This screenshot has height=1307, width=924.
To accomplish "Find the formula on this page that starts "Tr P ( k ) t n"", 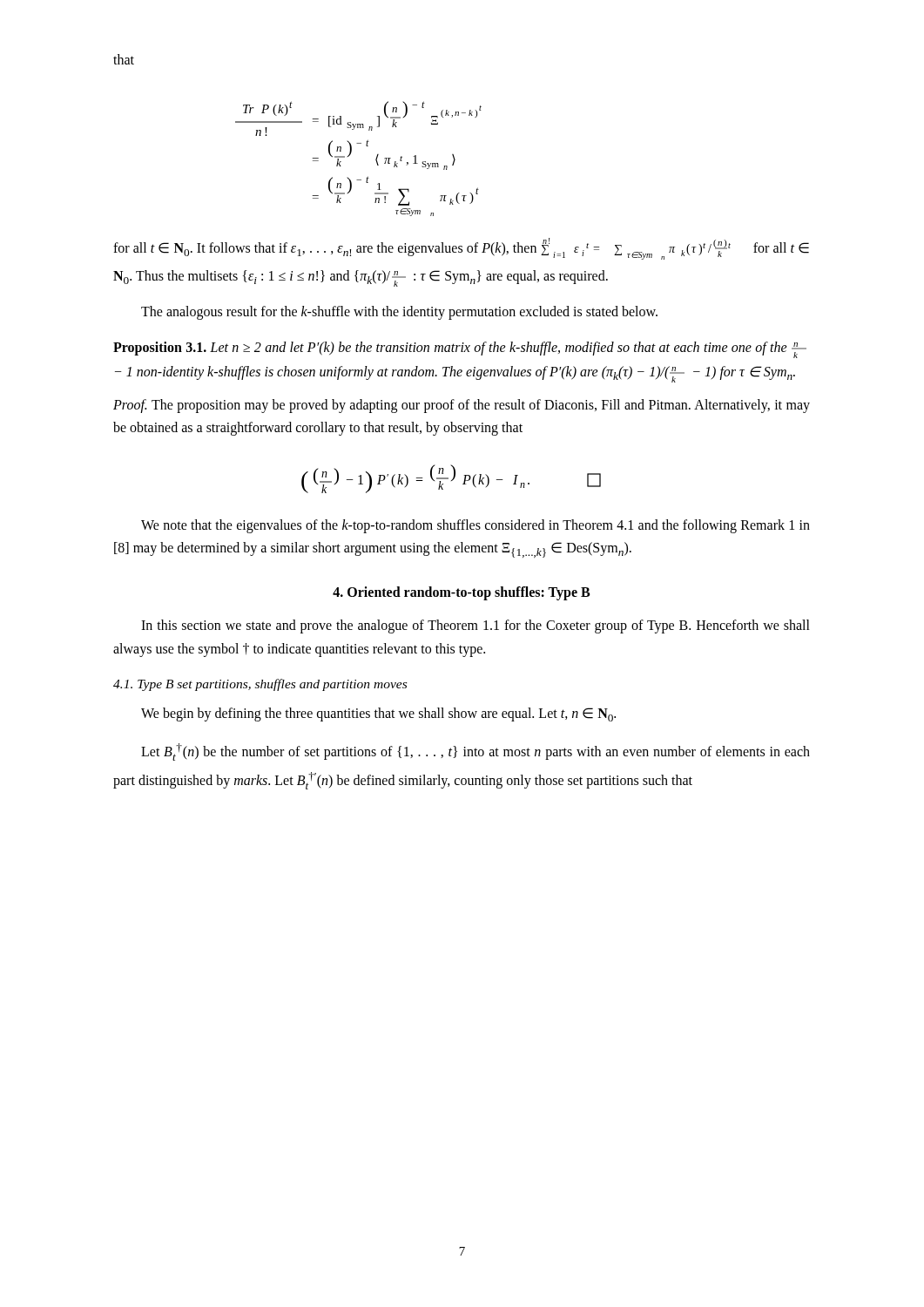I will [462, 147].
